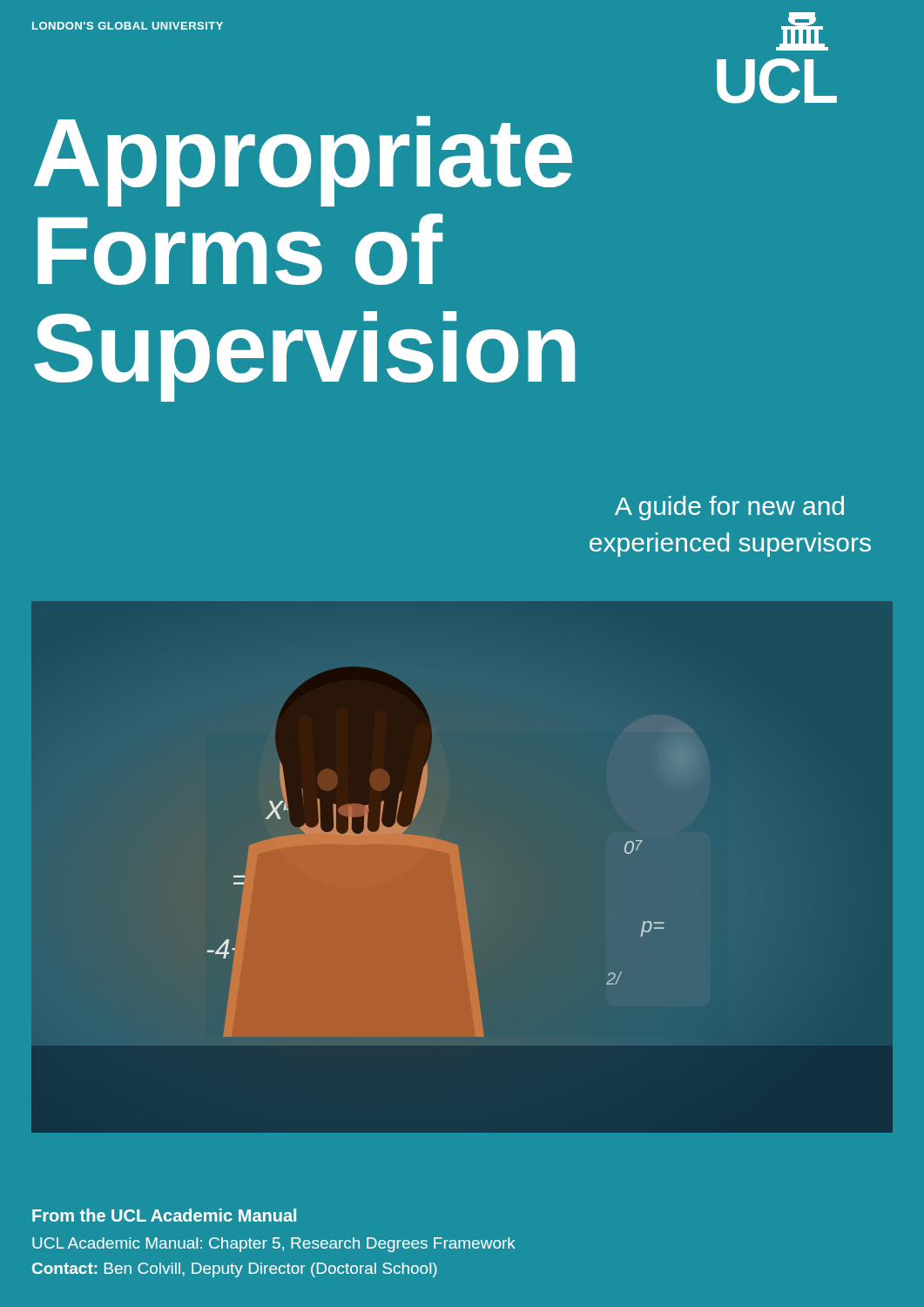Locate the photo

click(x=462, y=867)
